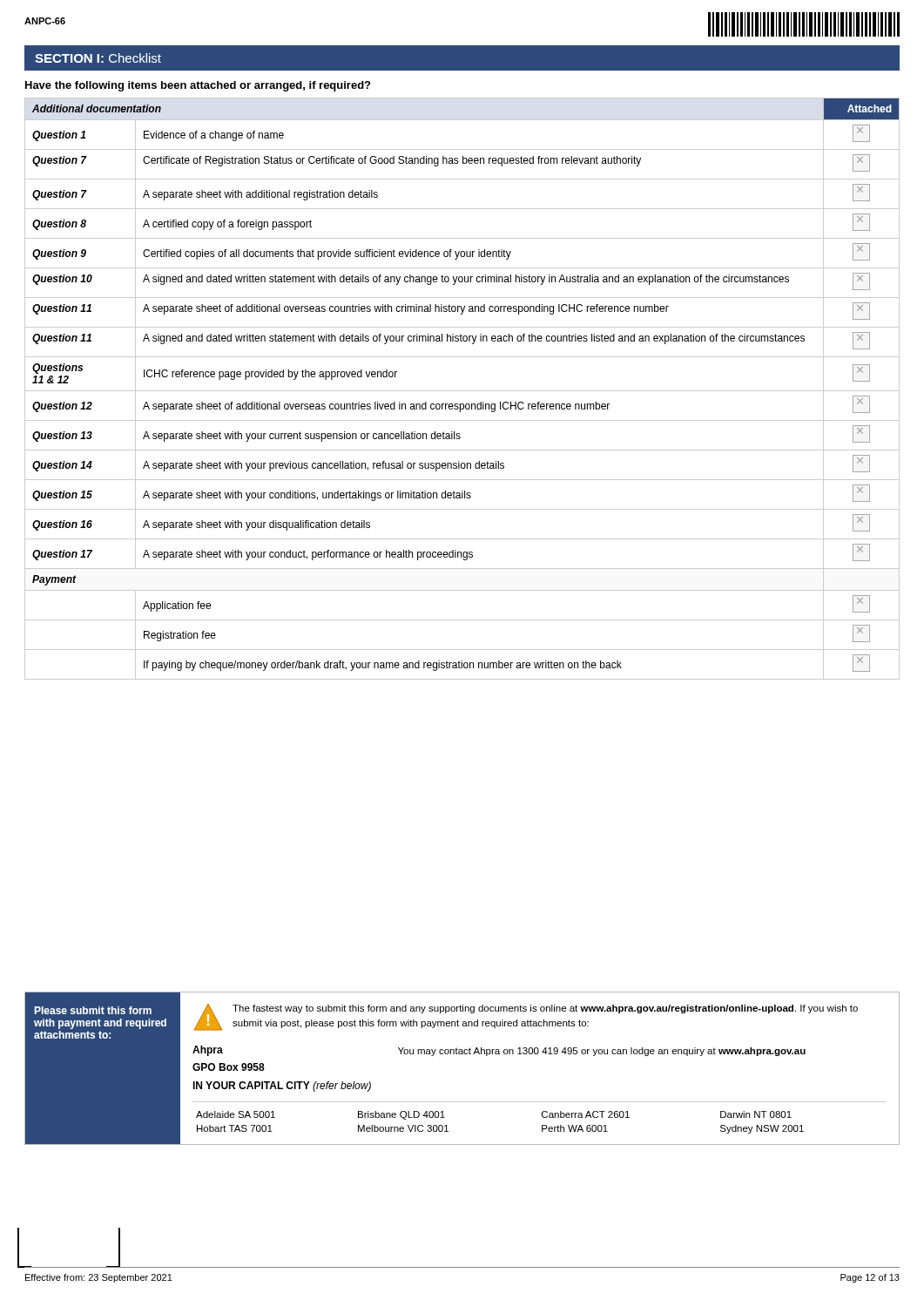Locate the passage starting "SECTION I: Checklist"
Image resolution: width=924 pixels, height=1307 pixels.
click(98, 58)
